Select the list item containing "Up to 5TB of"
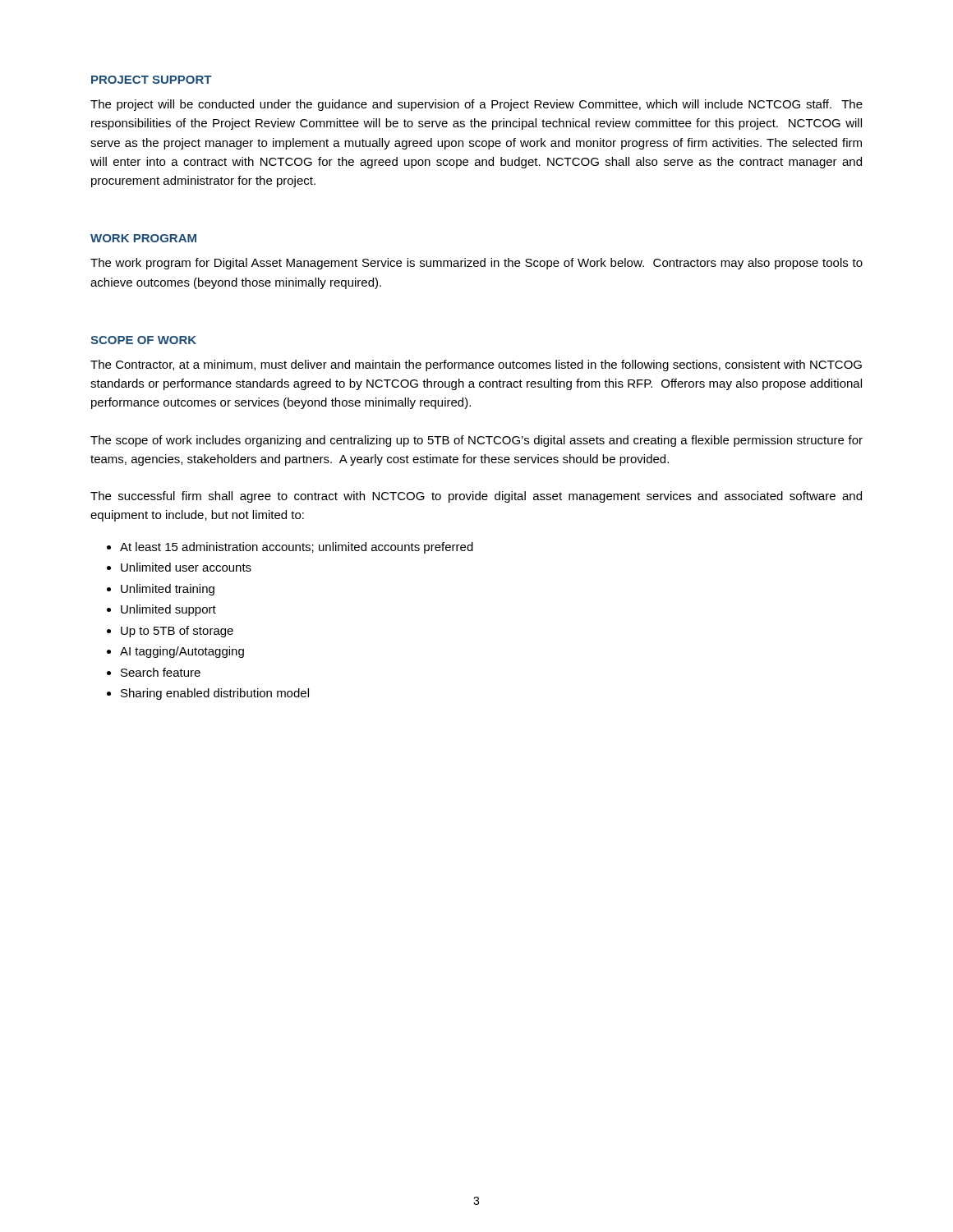953x1232 pixels. [x=177, y=630]
